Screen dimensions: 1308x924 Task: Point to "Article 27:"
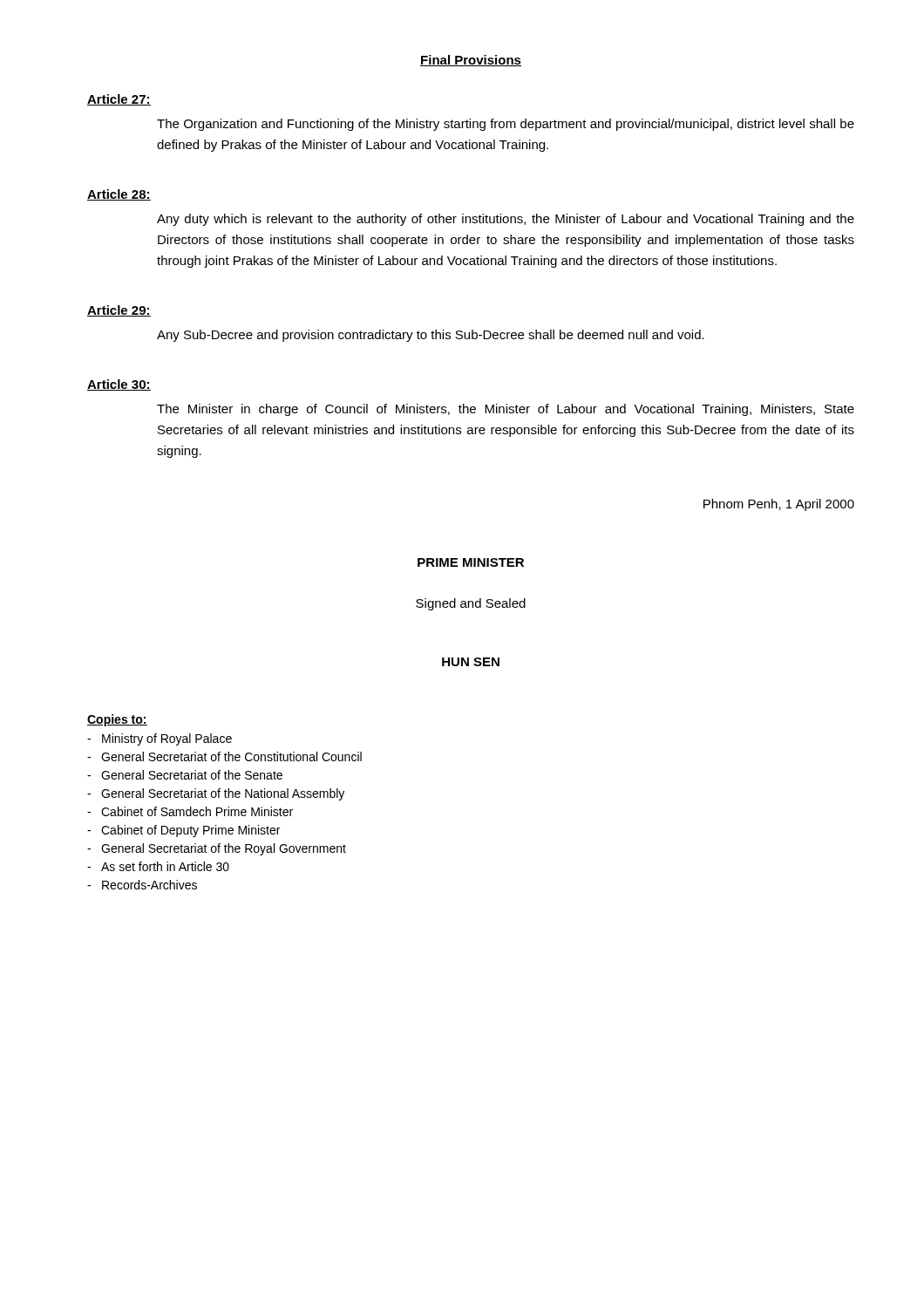119,100
